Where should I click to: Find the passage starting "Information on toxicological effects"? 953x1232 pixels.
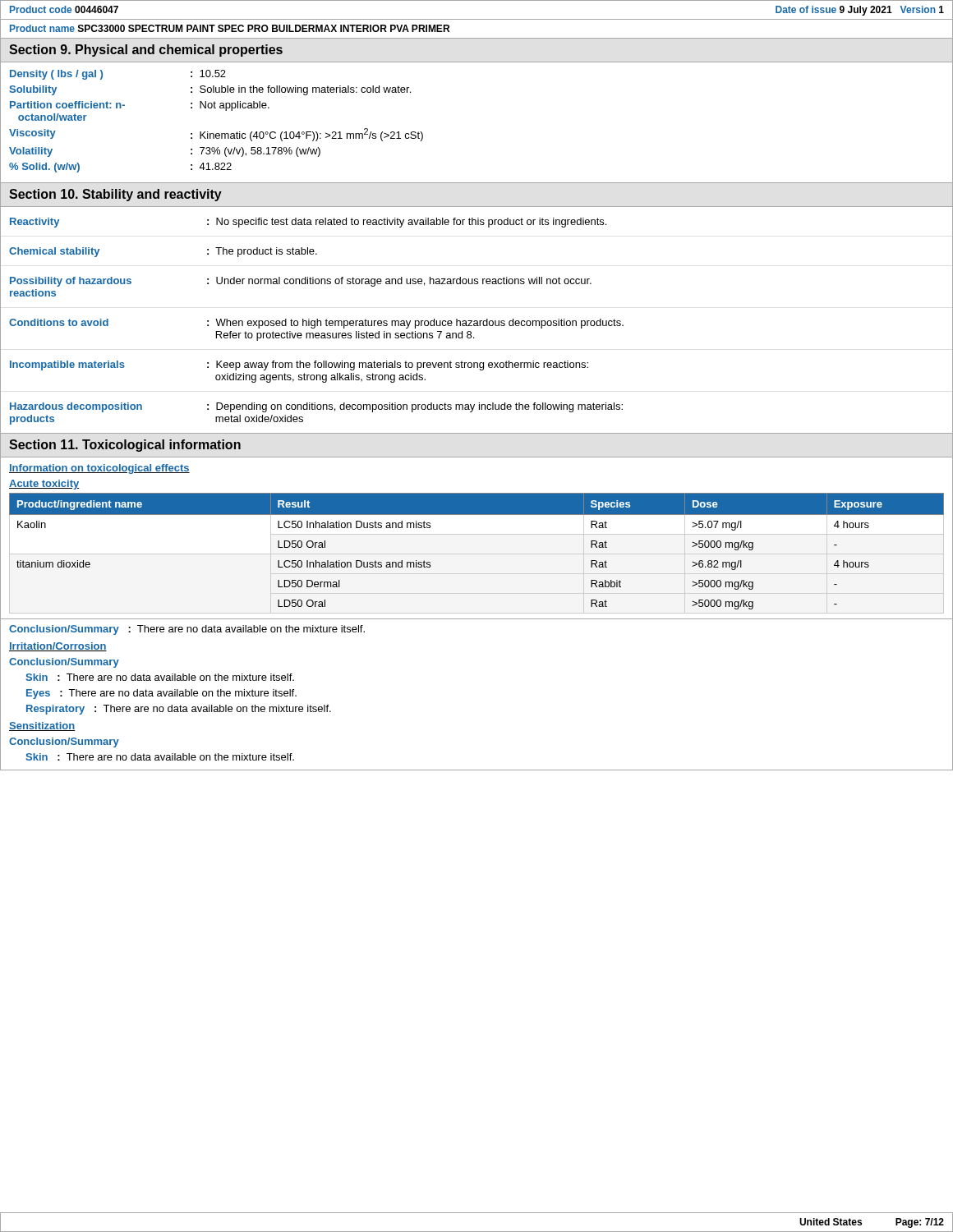click(x=99, y=468)
